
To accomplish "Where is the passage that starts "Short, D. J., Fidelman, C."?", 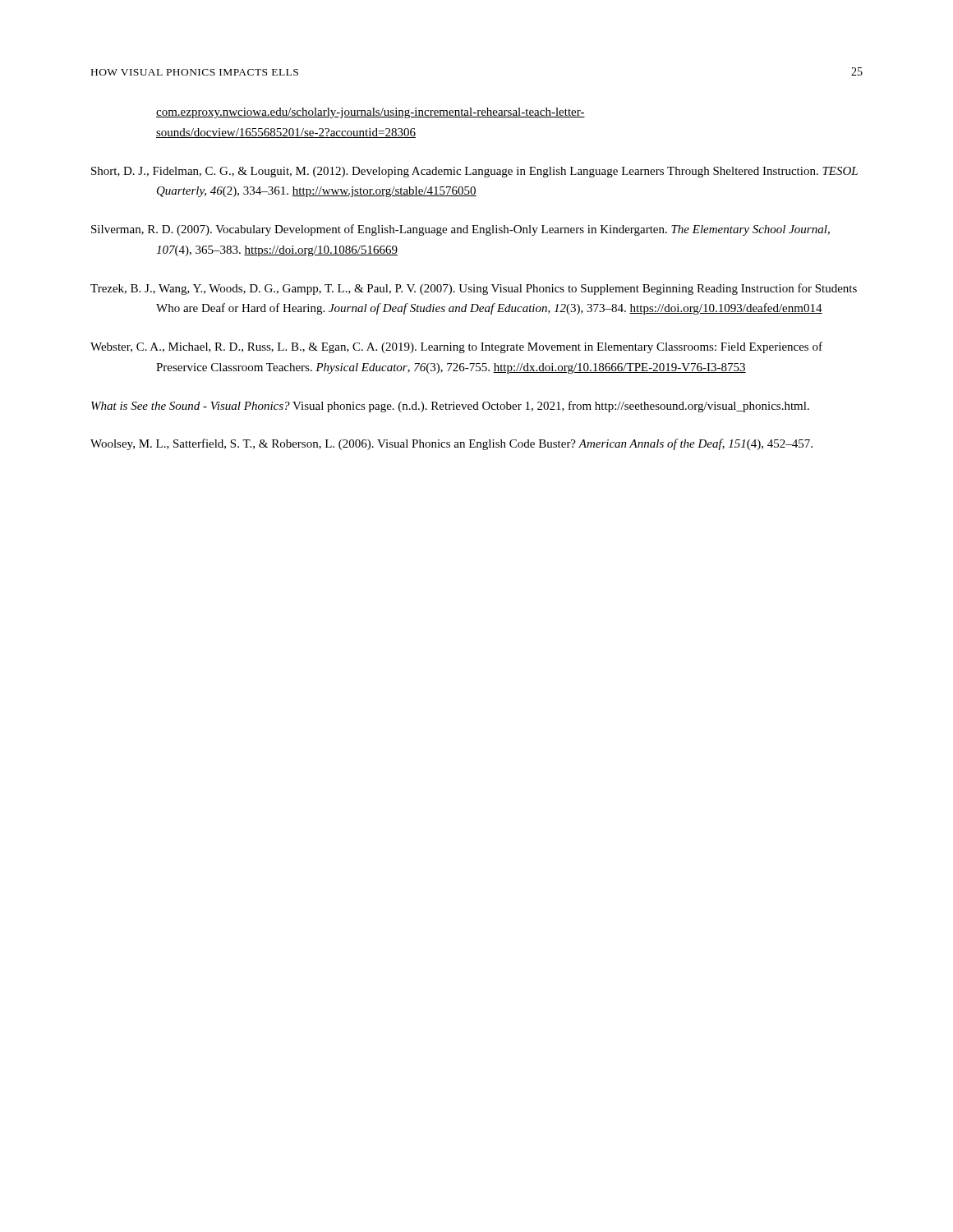I will click(476, 181).
